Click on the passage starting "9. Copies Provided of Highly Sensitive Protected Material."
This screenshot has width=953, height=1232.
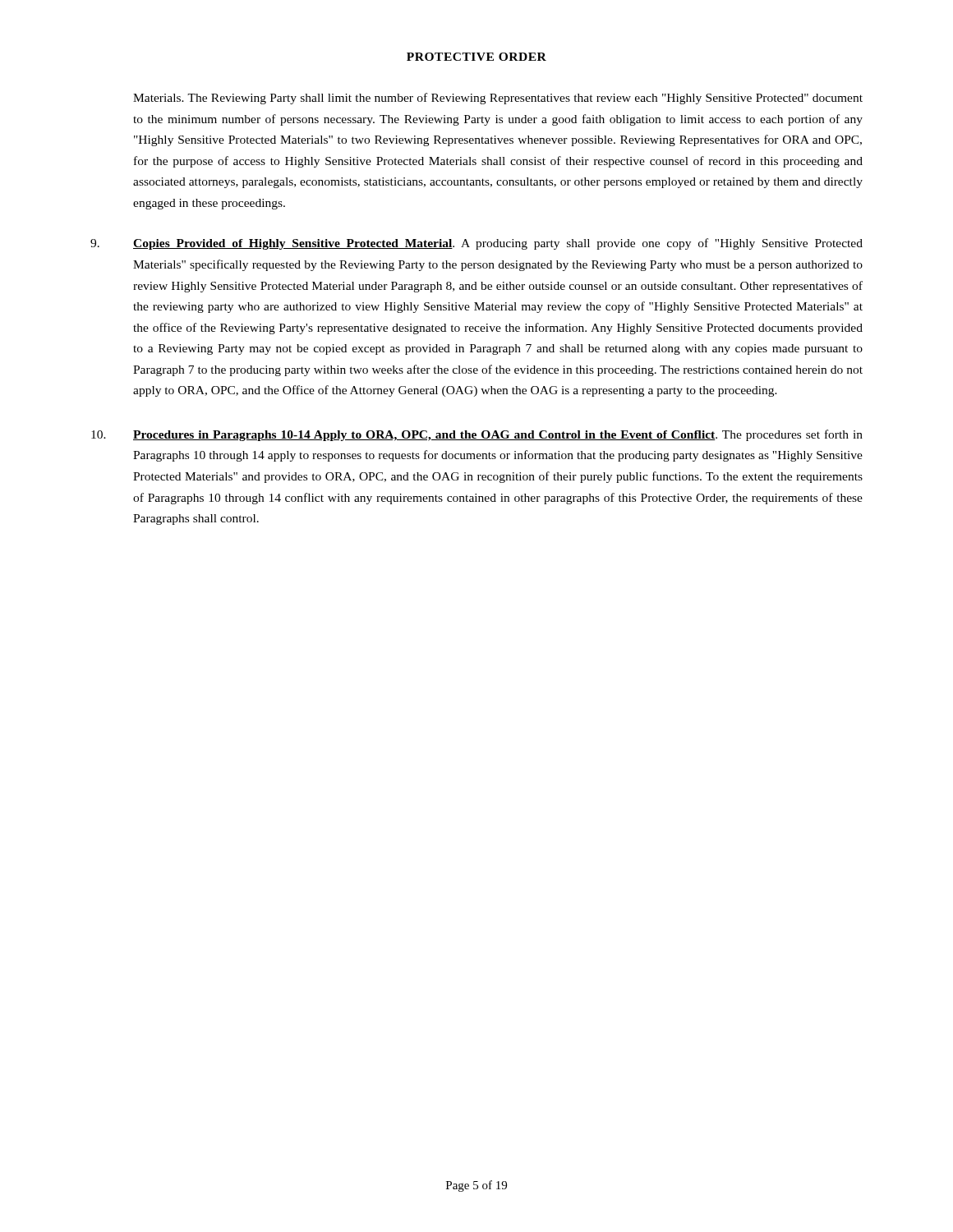coord(476,317)
